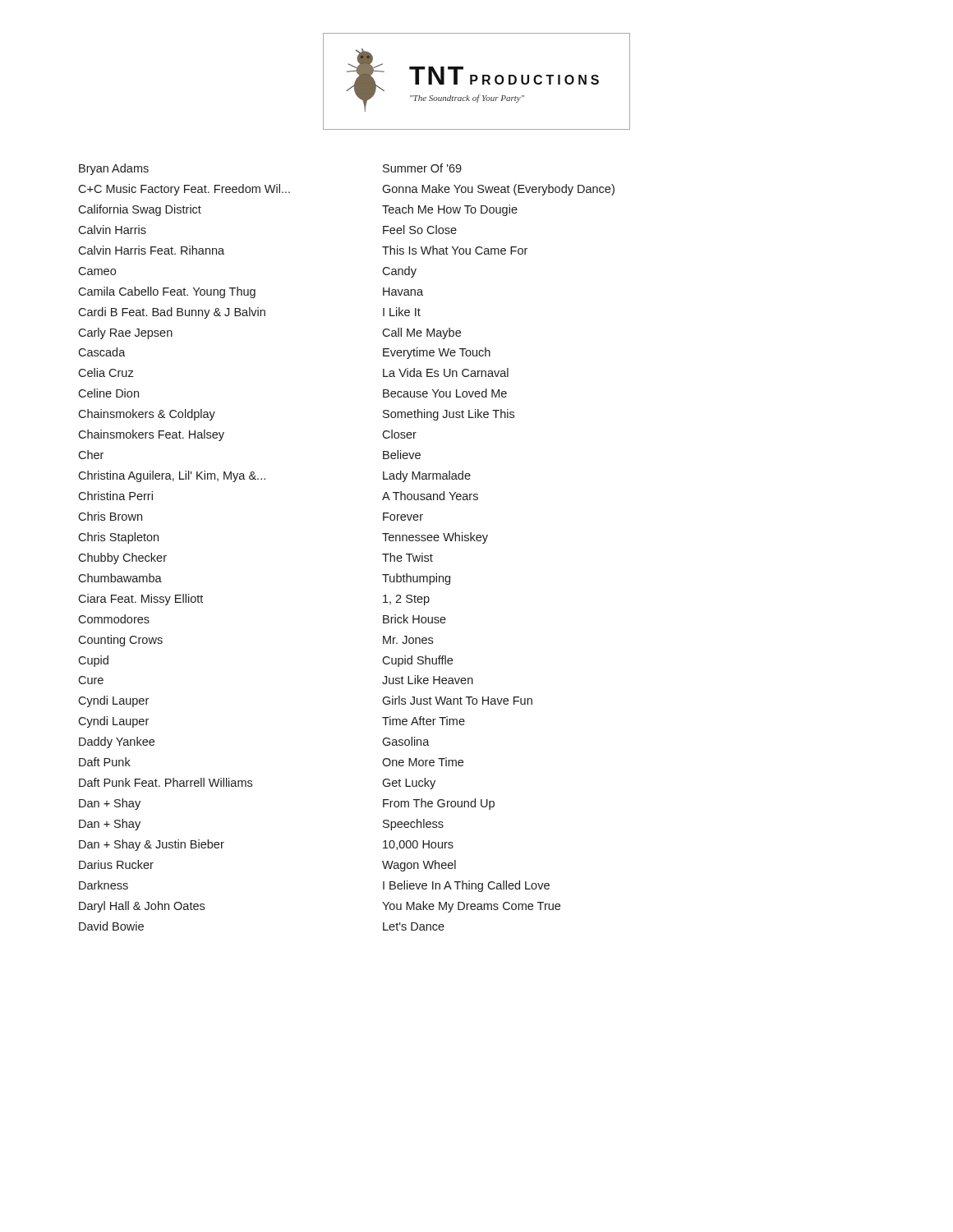Viewport: 953px width, 1232px height.
Task: Point to "Teach Me How To Dougie"
Action: click(450, 209)
